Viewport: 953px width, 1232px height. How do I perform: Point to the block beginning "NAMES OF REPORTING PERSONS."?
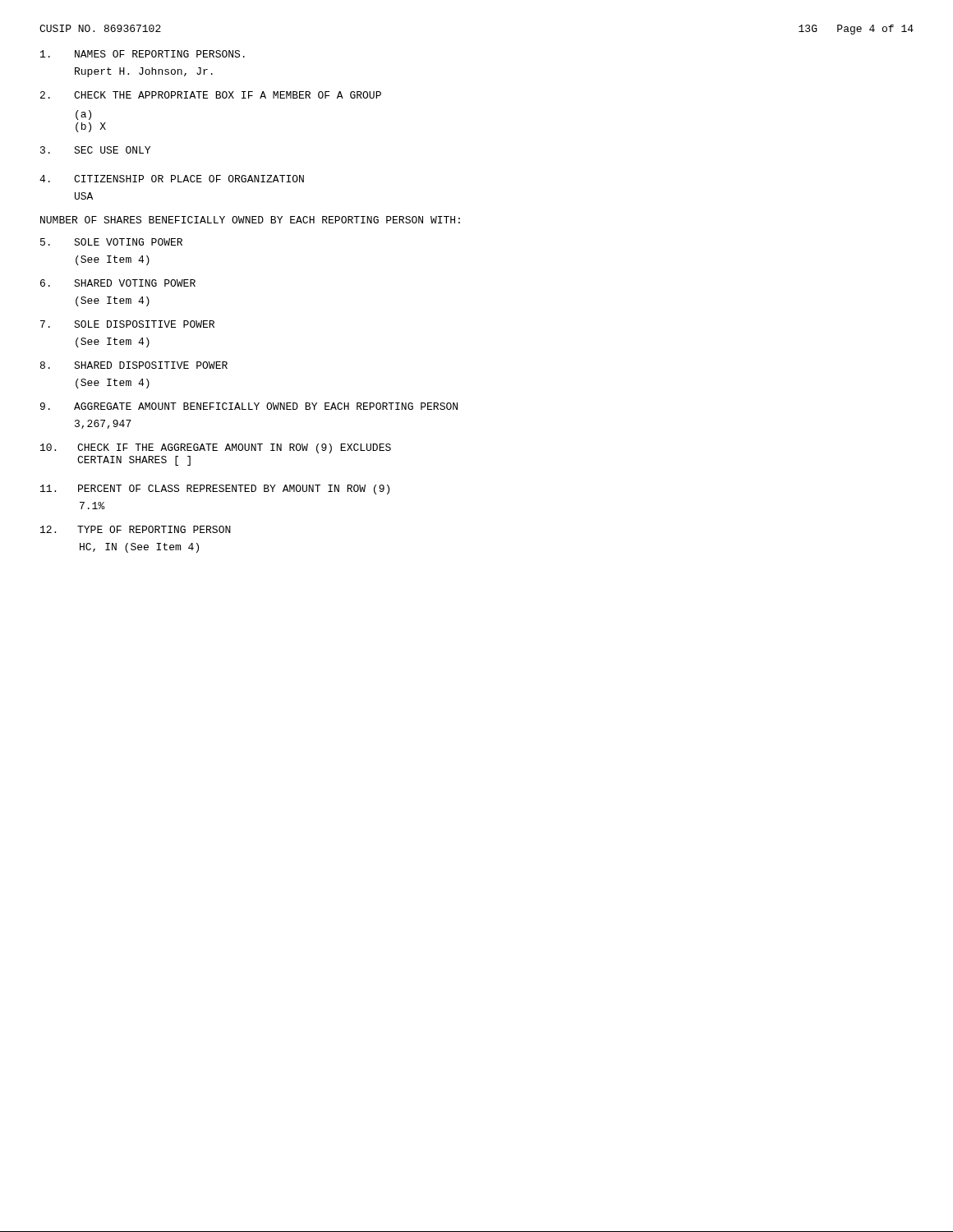(x=143, y=54)
